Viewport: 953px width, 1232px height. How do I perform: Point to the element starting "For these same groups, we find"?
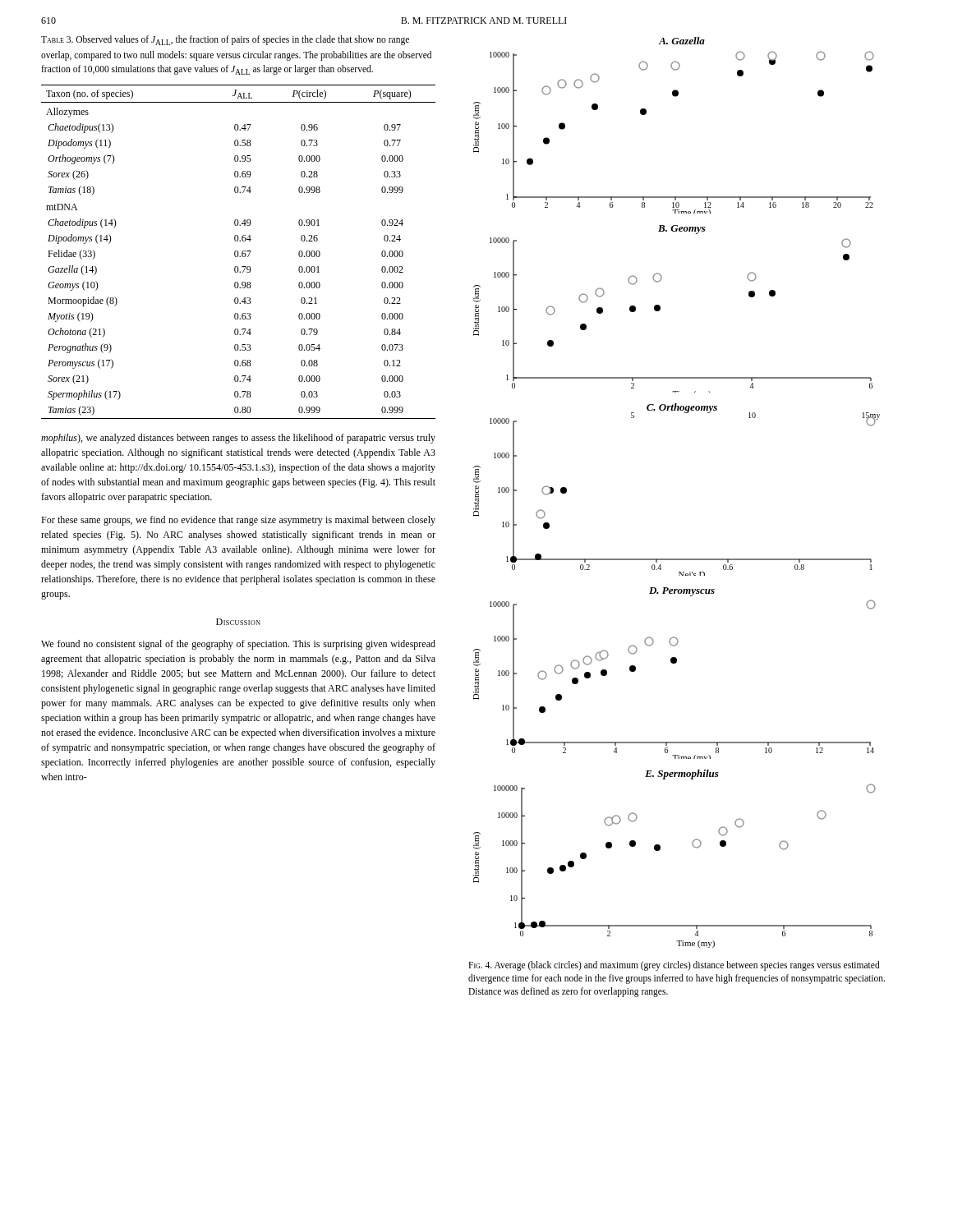[238, 557]
